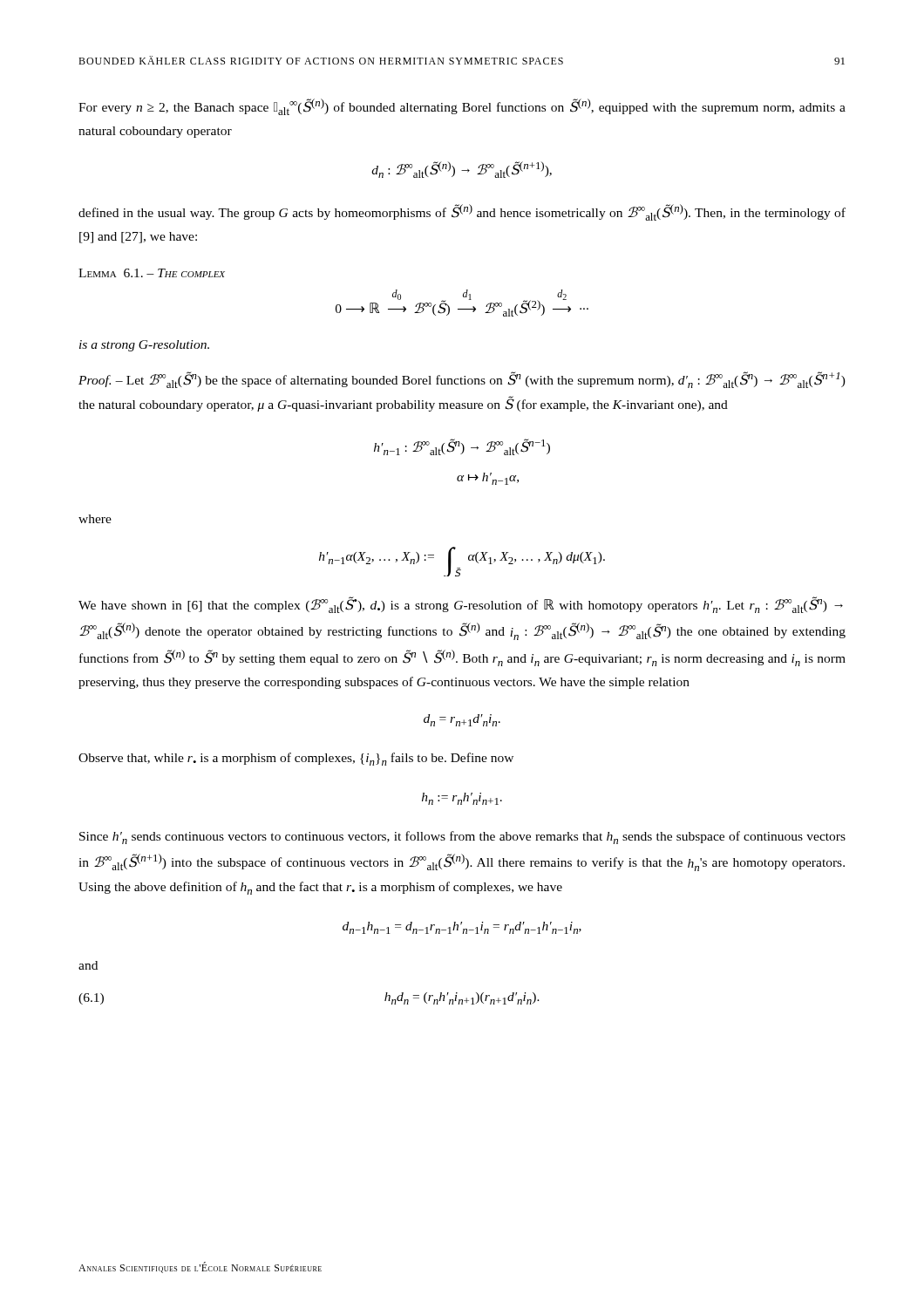Select the formula that reads "h′n−1α(X2, … , Xn) := ∫"
Image resolution: width=924 pixels, height=1308 pixels.
coord(462,557)
